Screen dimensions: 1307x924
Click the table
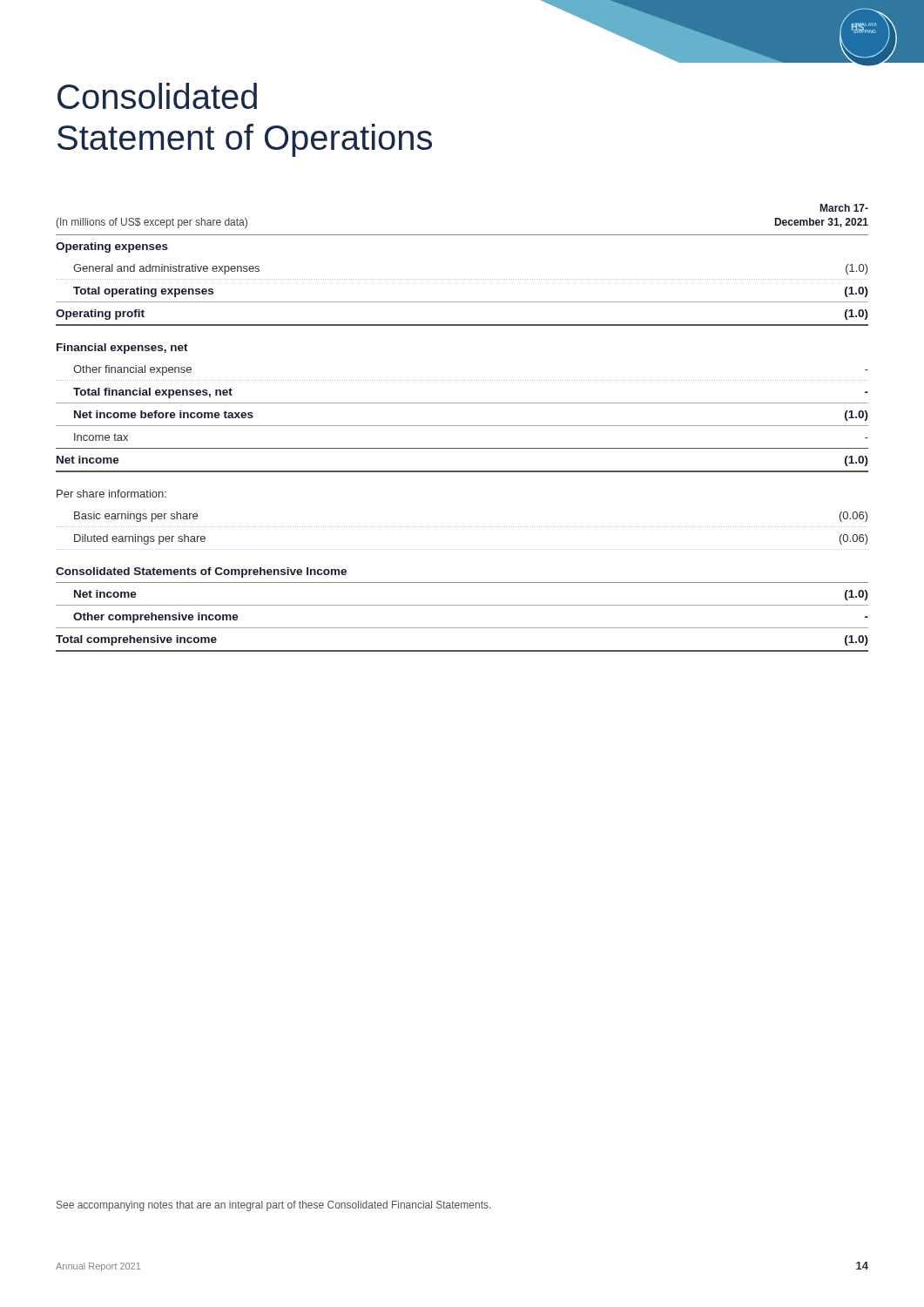462,426
